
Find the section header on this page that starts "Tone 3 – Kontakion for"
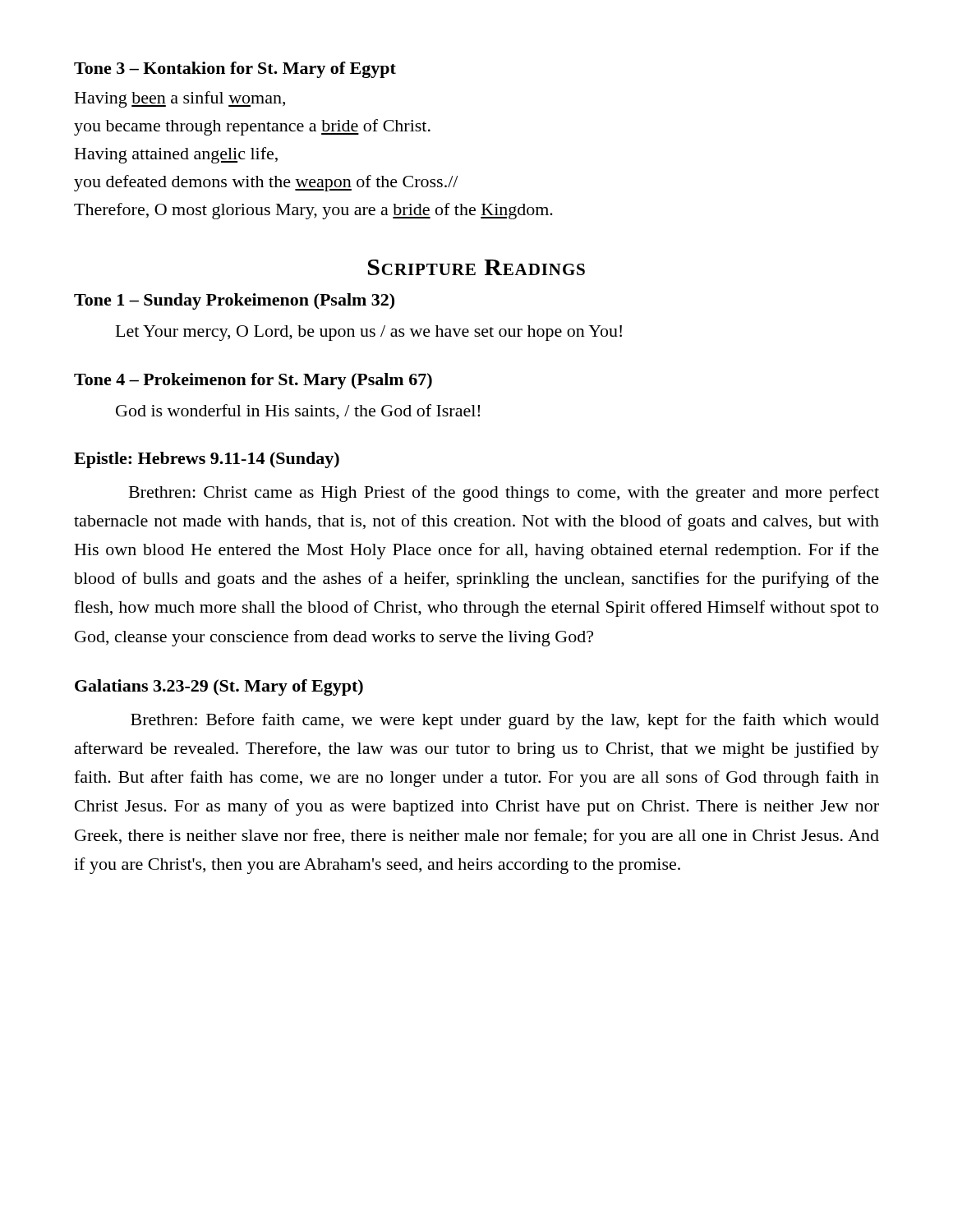pyautogui.click(x=235, y=68)
